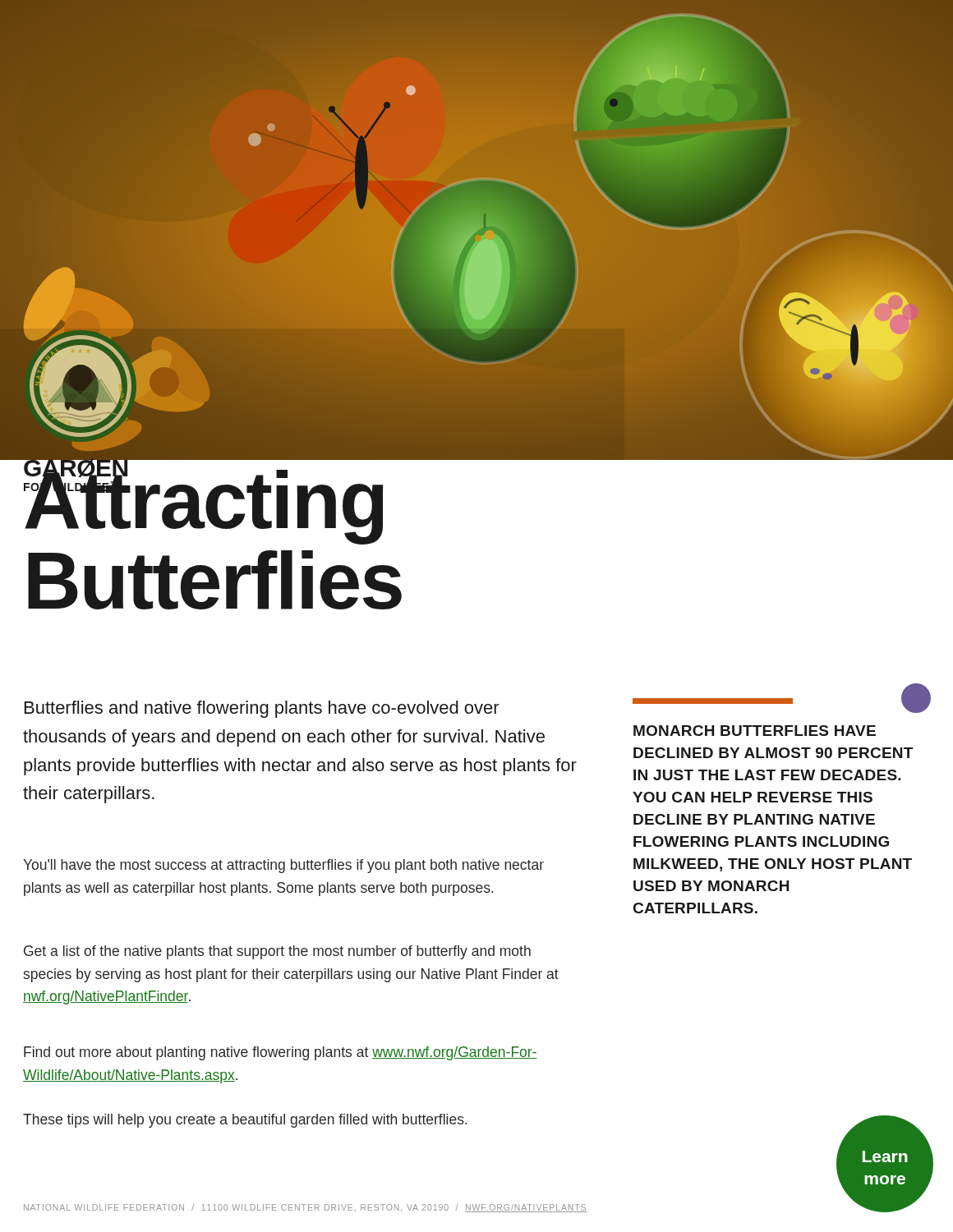Find the text block that says "Butterflies and native flowering plants have"
This screenshot has width=953, height=1232.
(x=302, y=751)
